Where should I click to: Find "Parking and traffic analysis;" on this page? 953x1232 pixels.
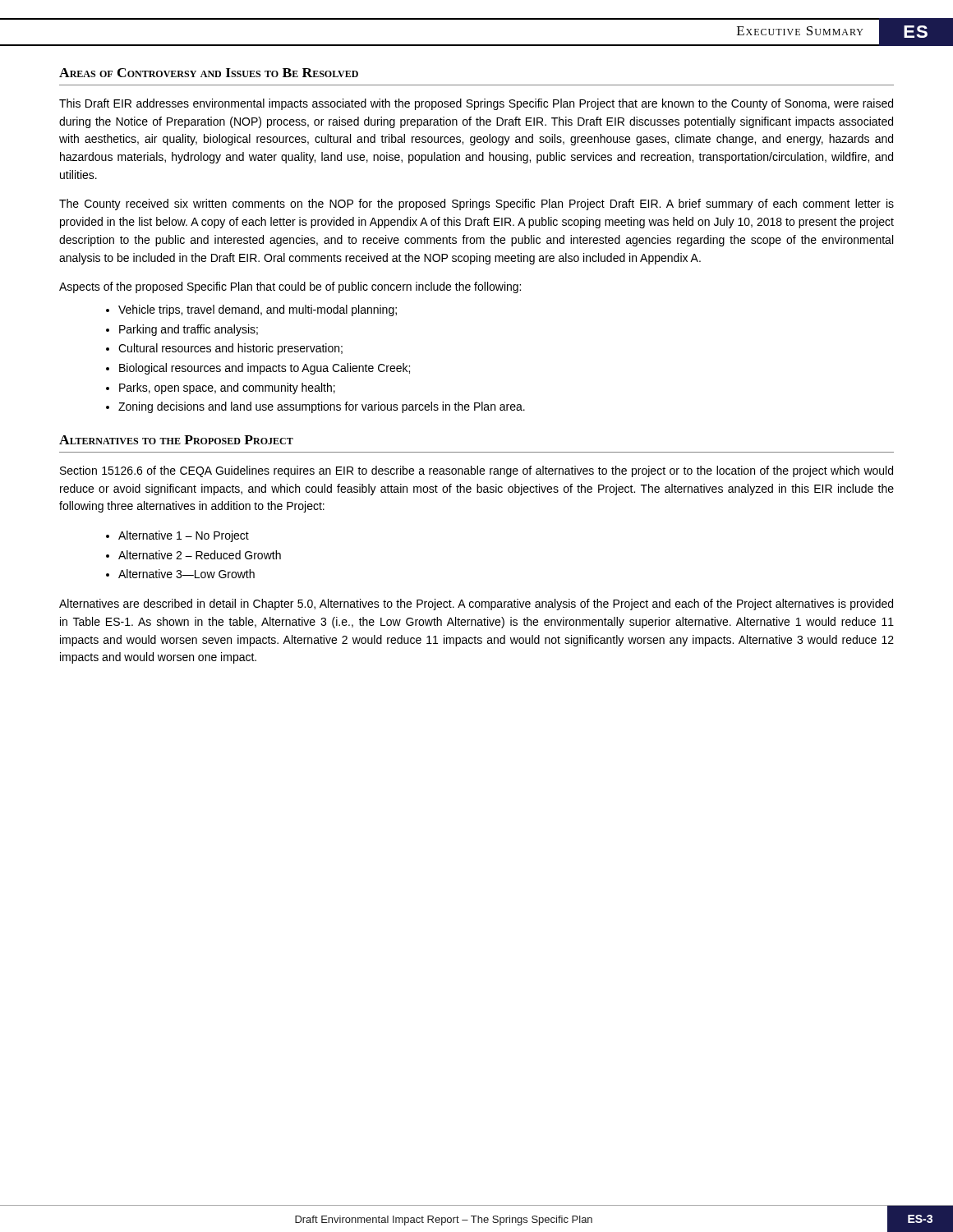click(x=189, y=329)
